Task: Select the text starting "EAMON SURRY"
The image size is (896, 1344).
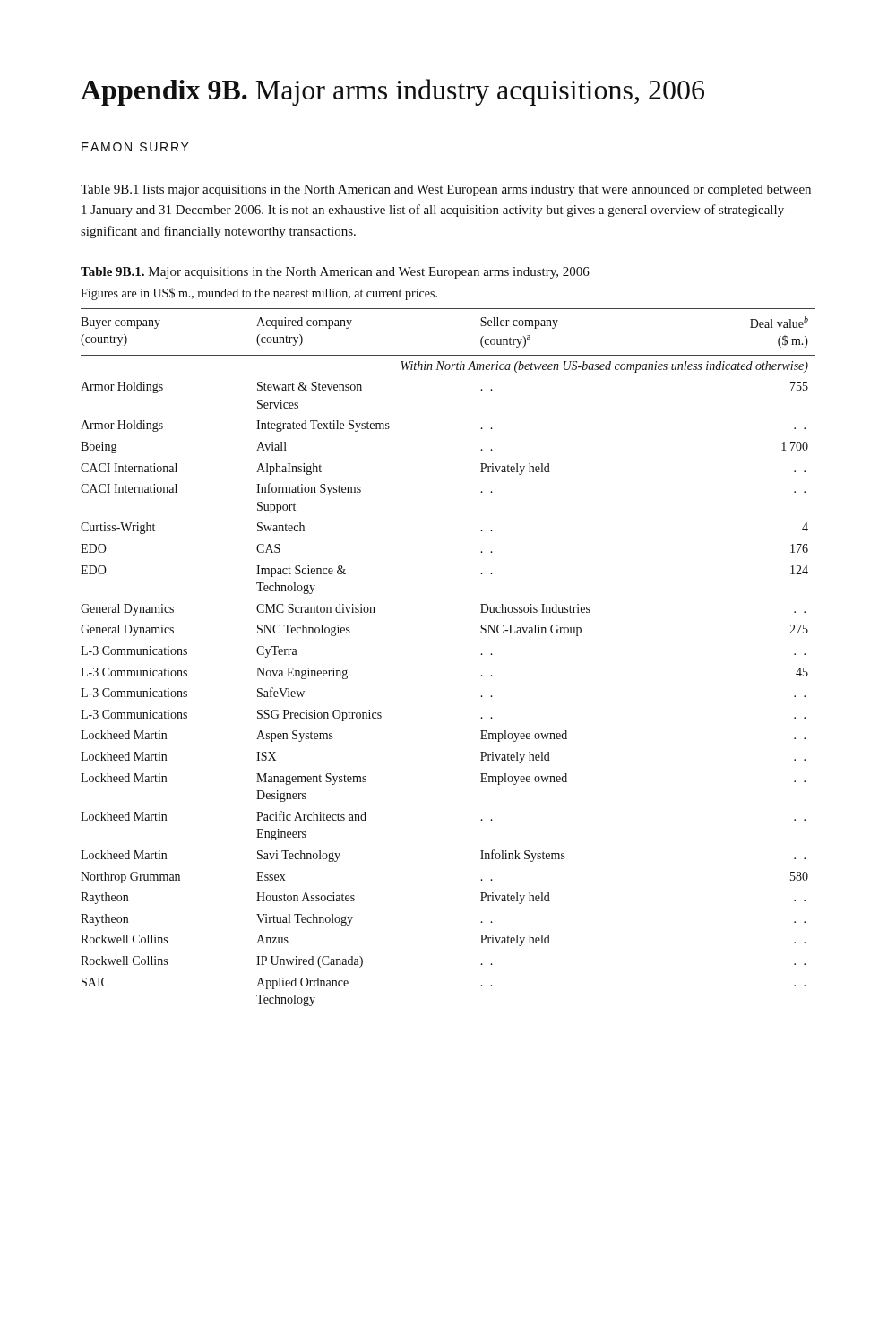Action: point(136,147)
